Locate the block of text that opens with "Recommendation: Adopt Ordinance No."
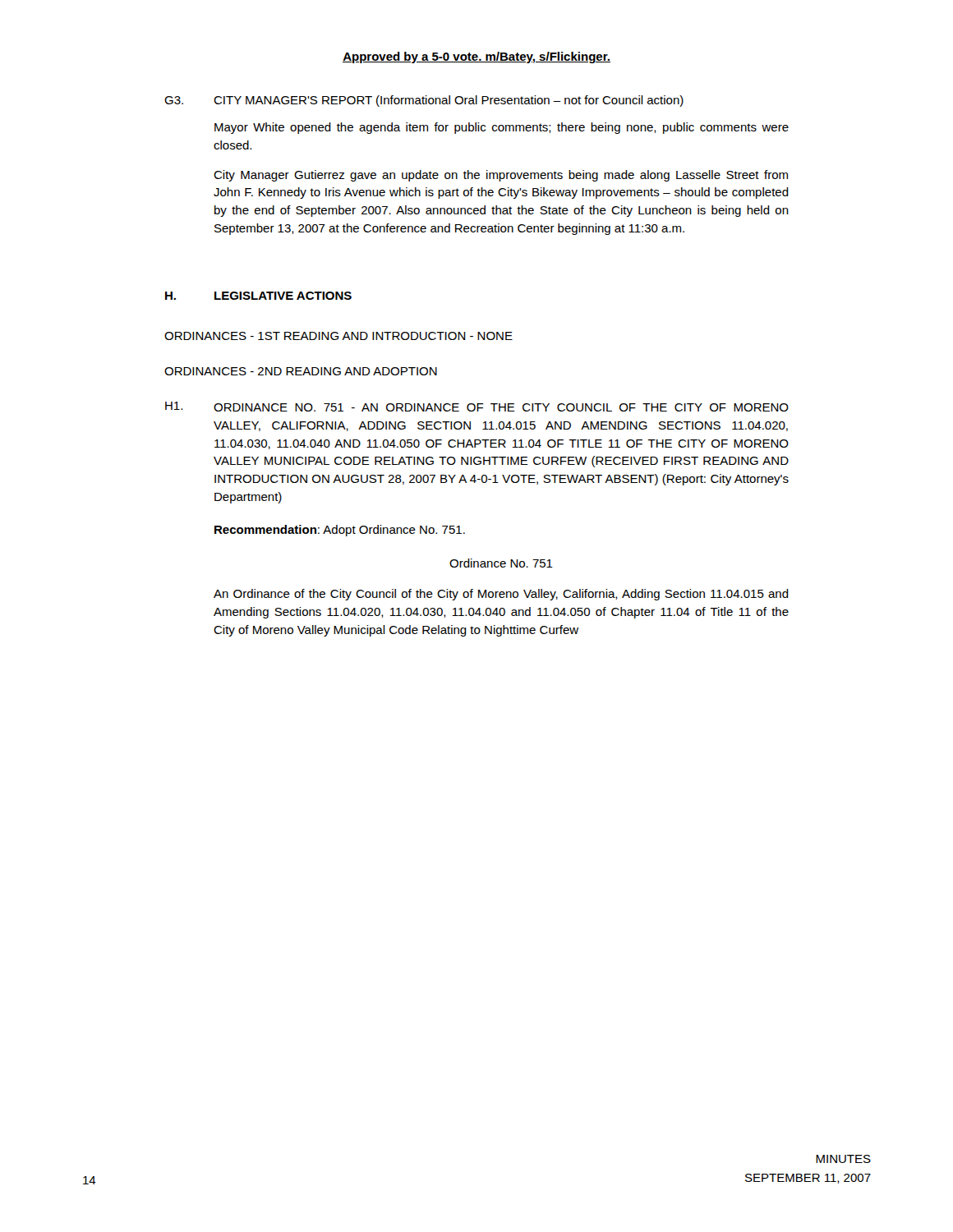Screen dimensions: 1232x953 (x=340, y=529)
